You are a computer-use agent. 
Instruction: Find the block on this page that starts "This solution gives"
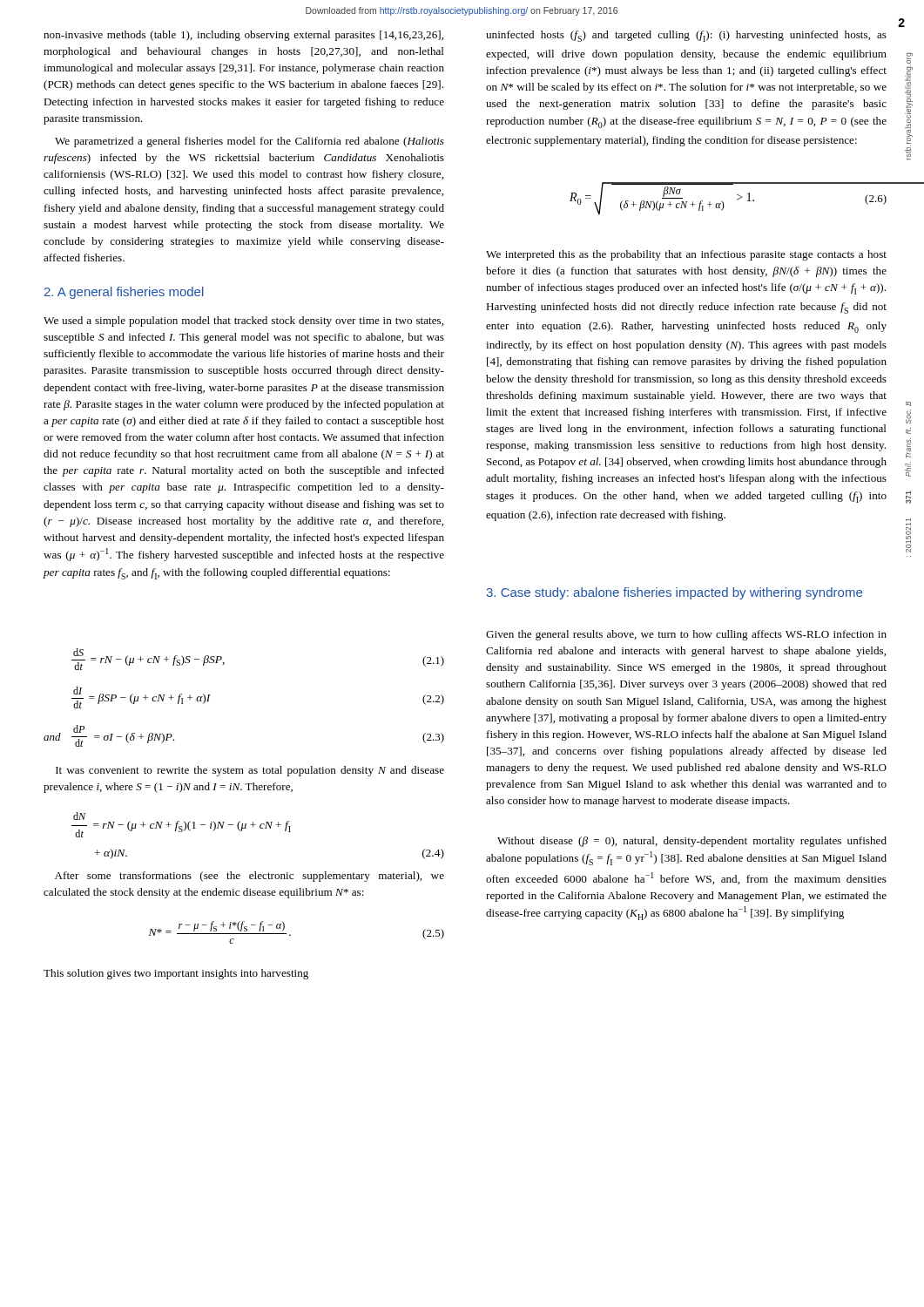click(x=176, y=973)
